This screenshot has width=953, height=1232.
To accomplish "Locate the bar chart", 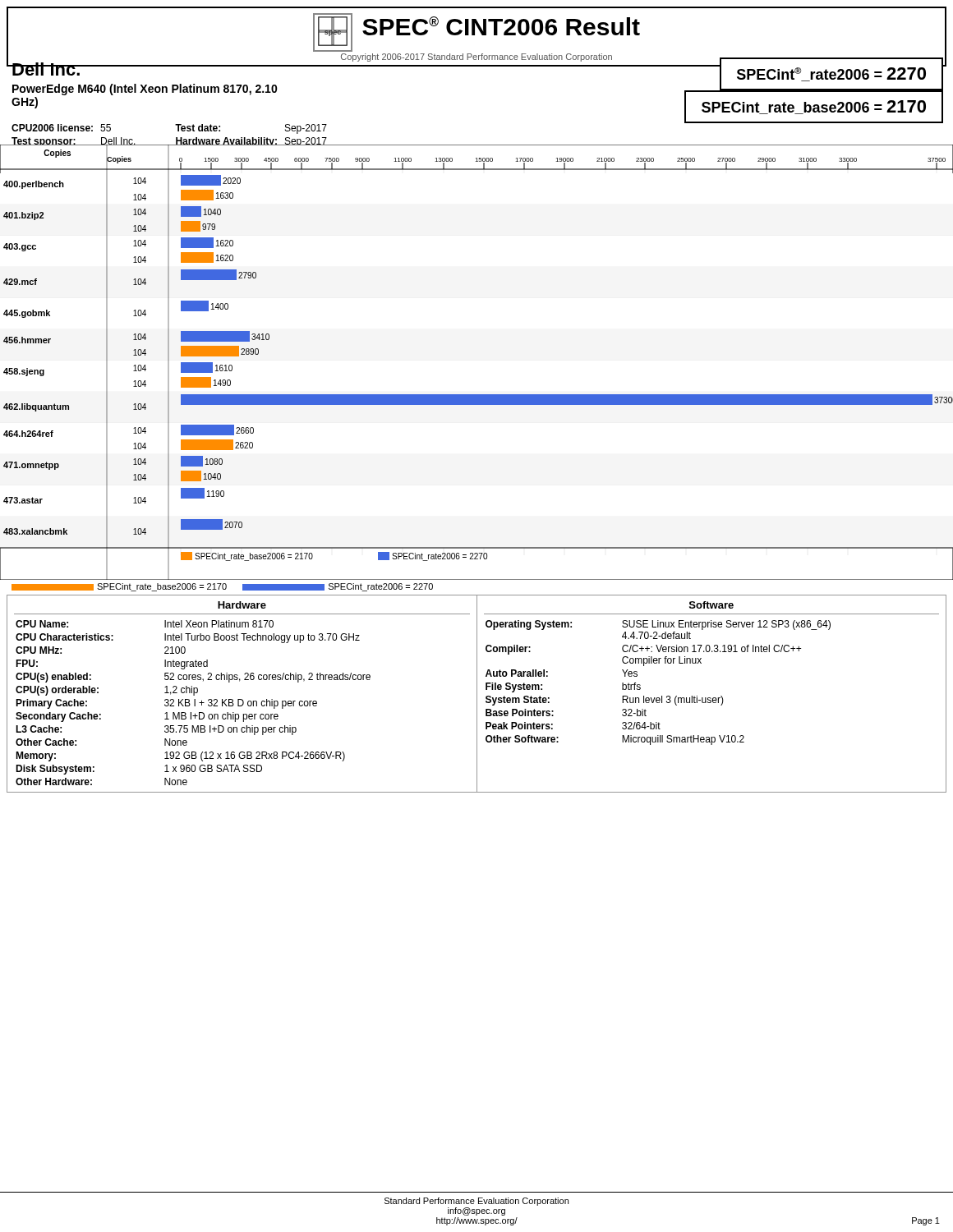I will tap(476, 362).
